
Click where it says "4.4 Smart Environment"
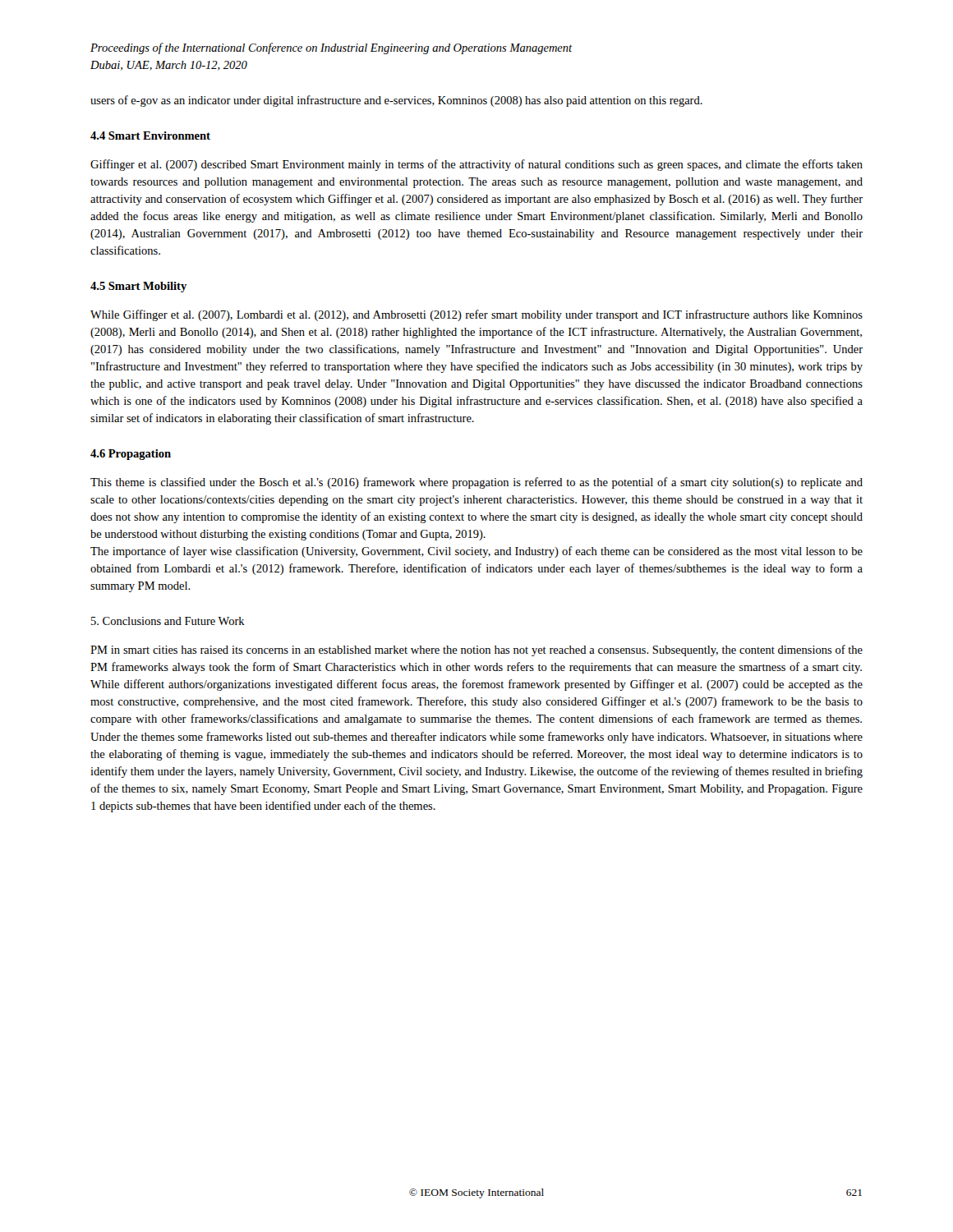pos(150,136)
